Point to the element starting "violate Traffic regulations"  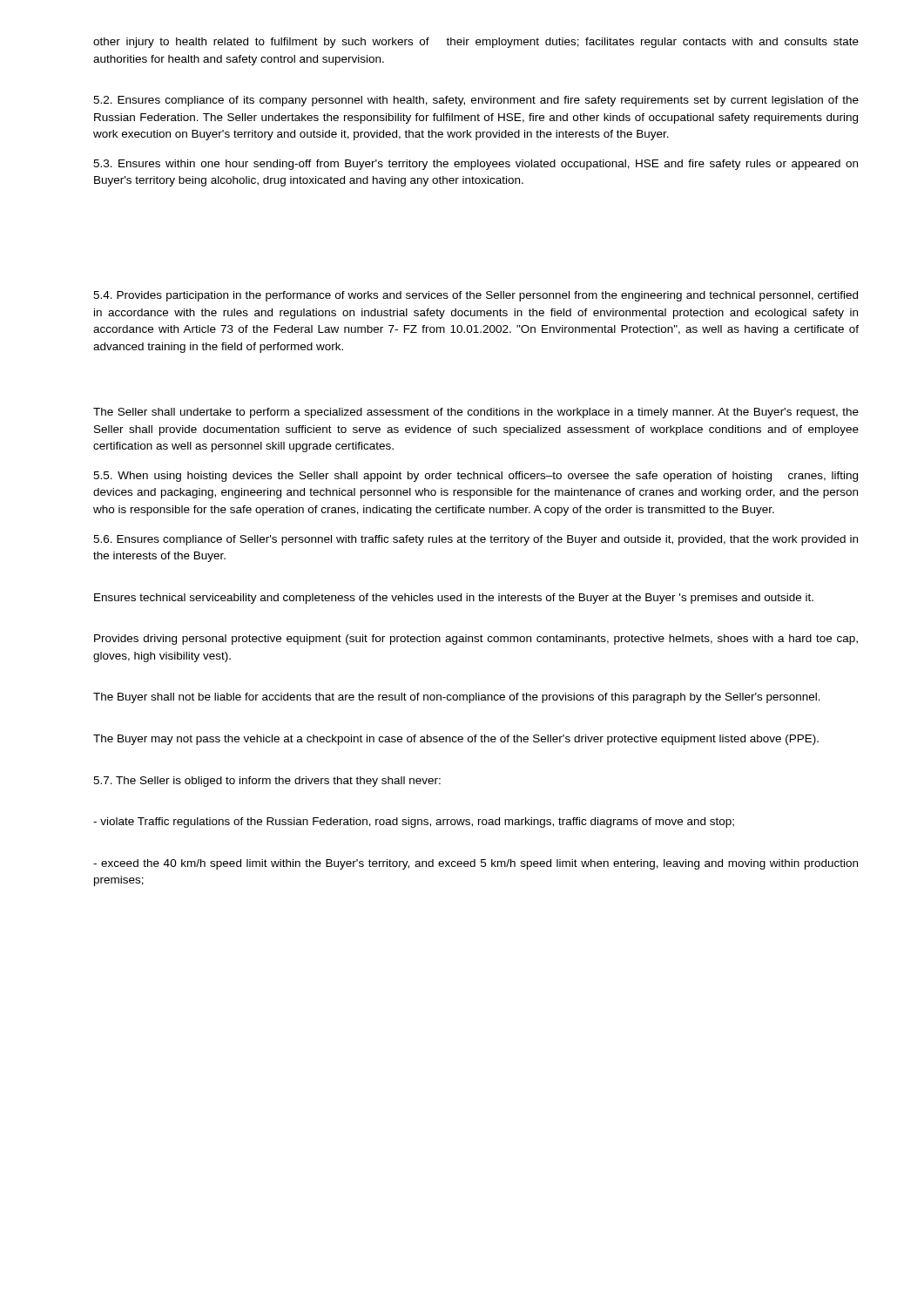(x=414, y=821)
